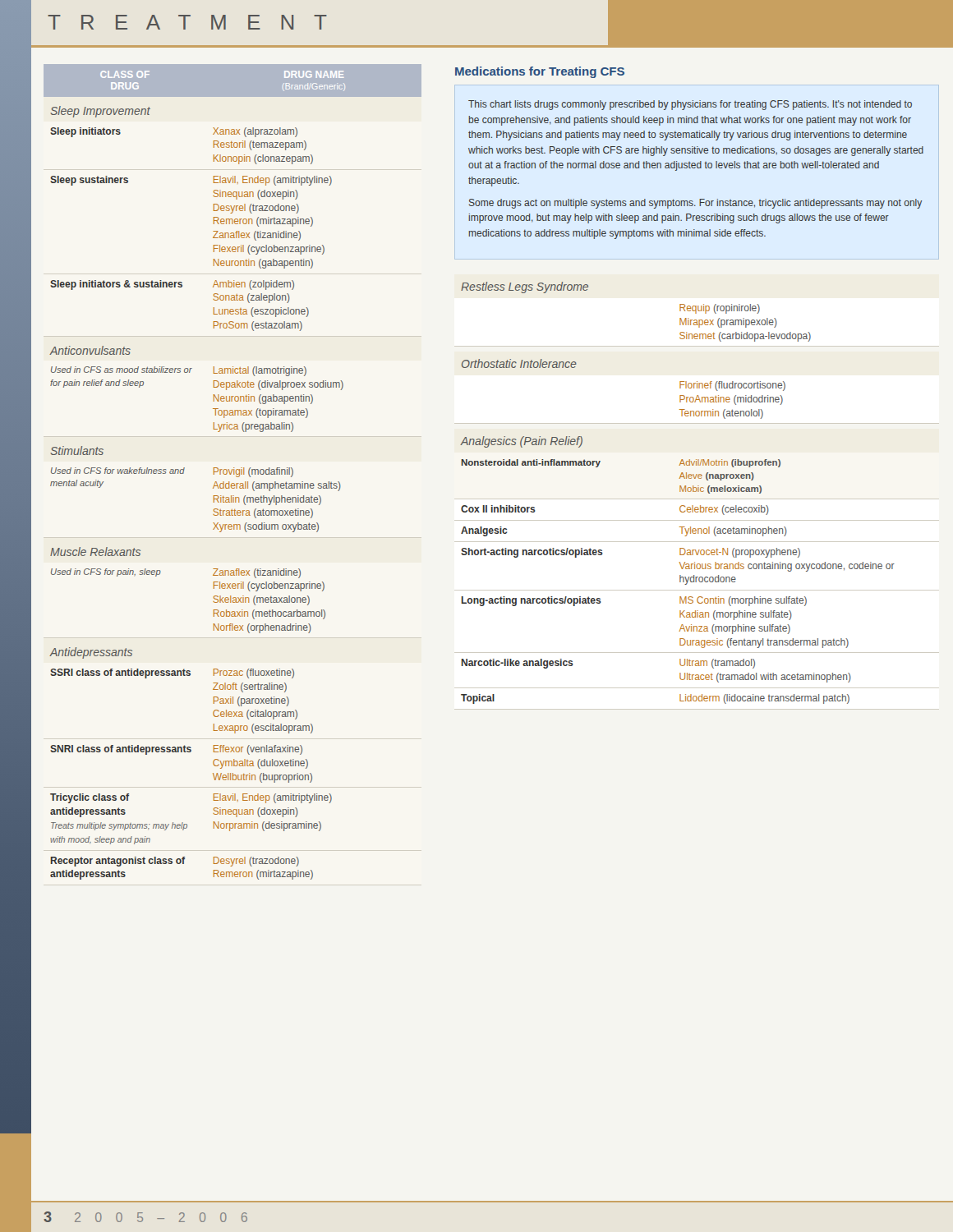
Task: Locate the block of text that opens with "This chart lists drugs commonly prescribed"
Action: [x=697, y=172]
